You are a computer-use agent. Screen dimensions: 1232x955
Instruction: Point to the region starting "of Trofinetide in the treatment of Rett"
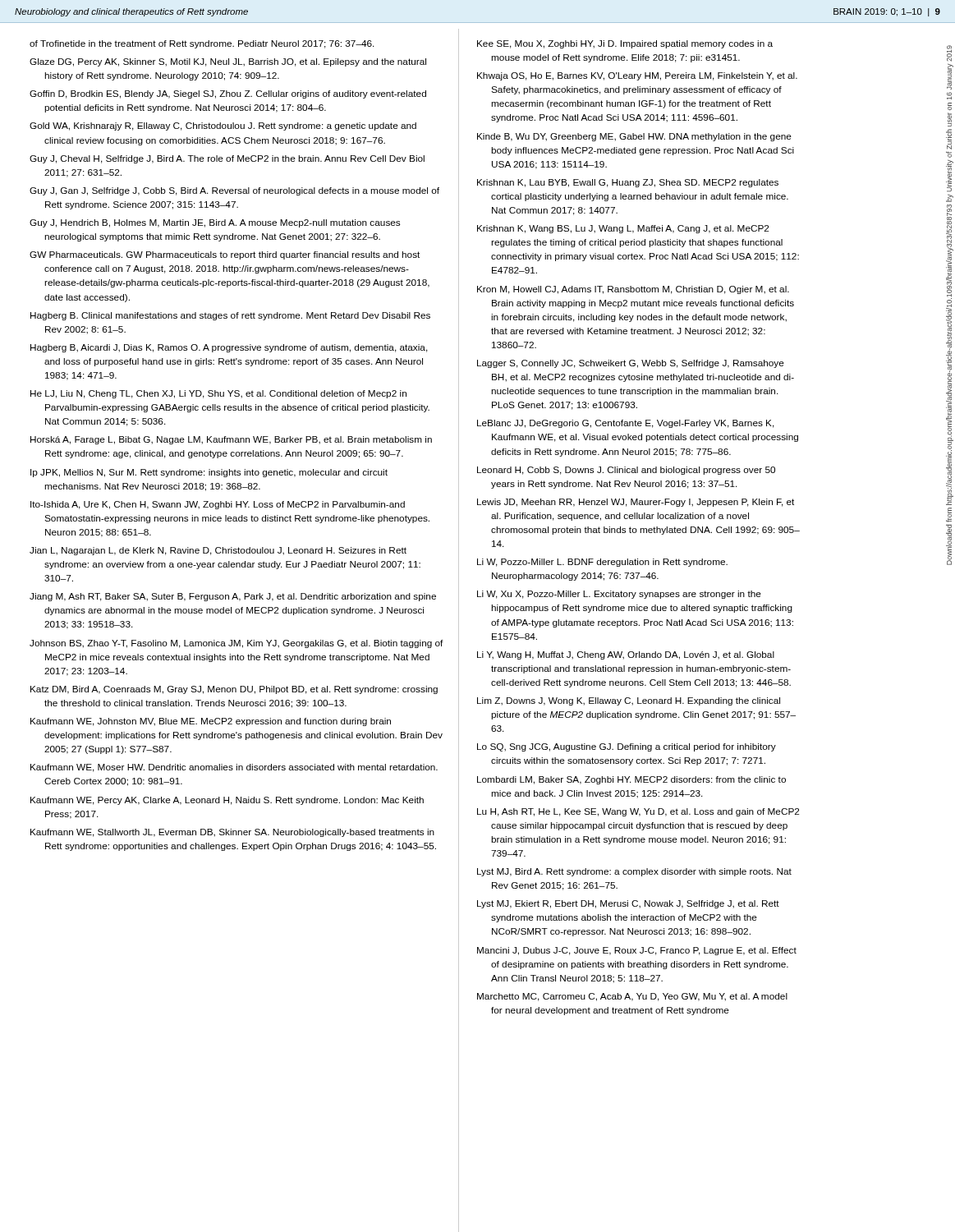[x=202, y=44]
